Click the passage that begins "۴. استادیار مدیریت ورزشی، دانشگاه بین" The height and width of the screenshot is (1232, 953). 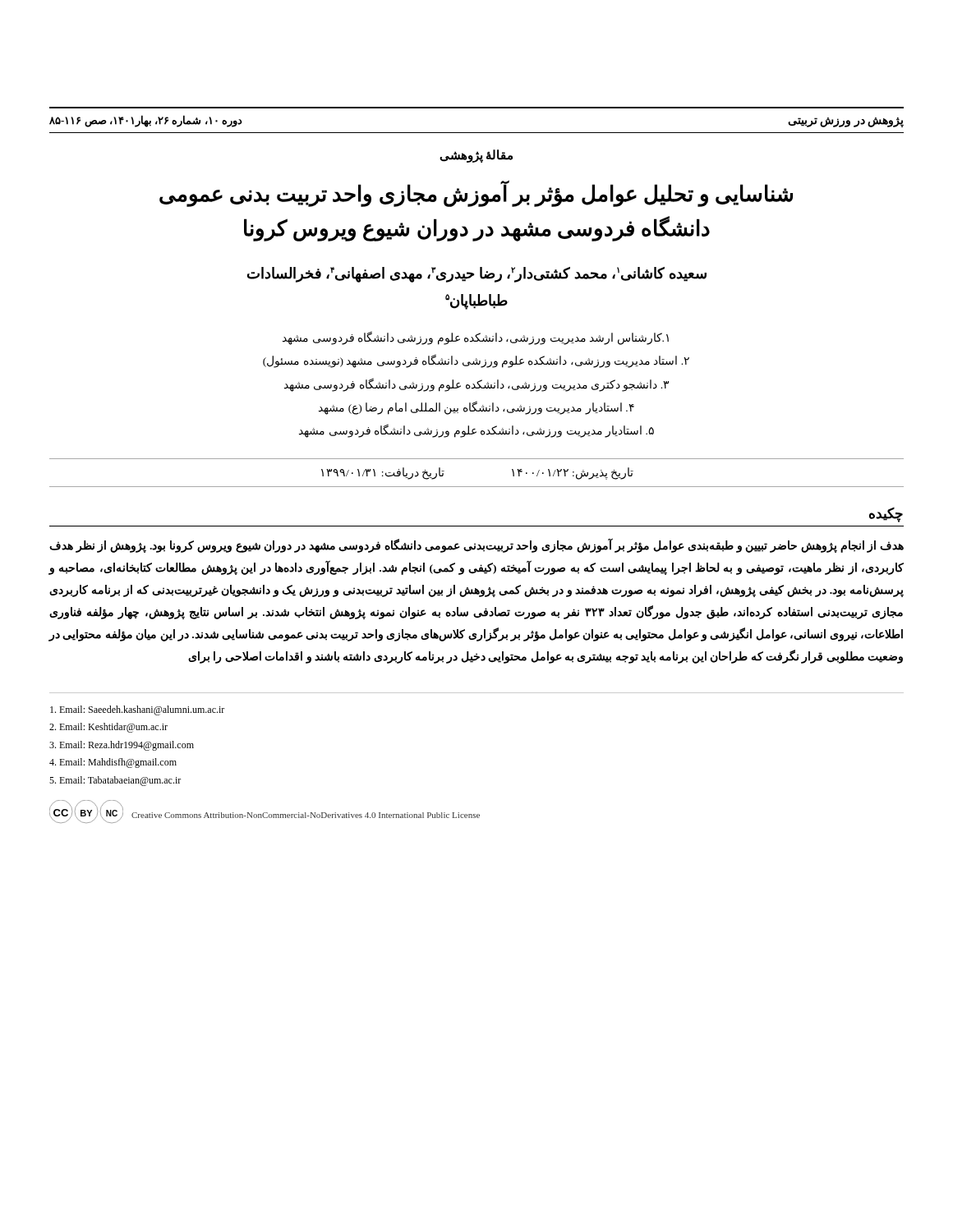tap(476, 408)
